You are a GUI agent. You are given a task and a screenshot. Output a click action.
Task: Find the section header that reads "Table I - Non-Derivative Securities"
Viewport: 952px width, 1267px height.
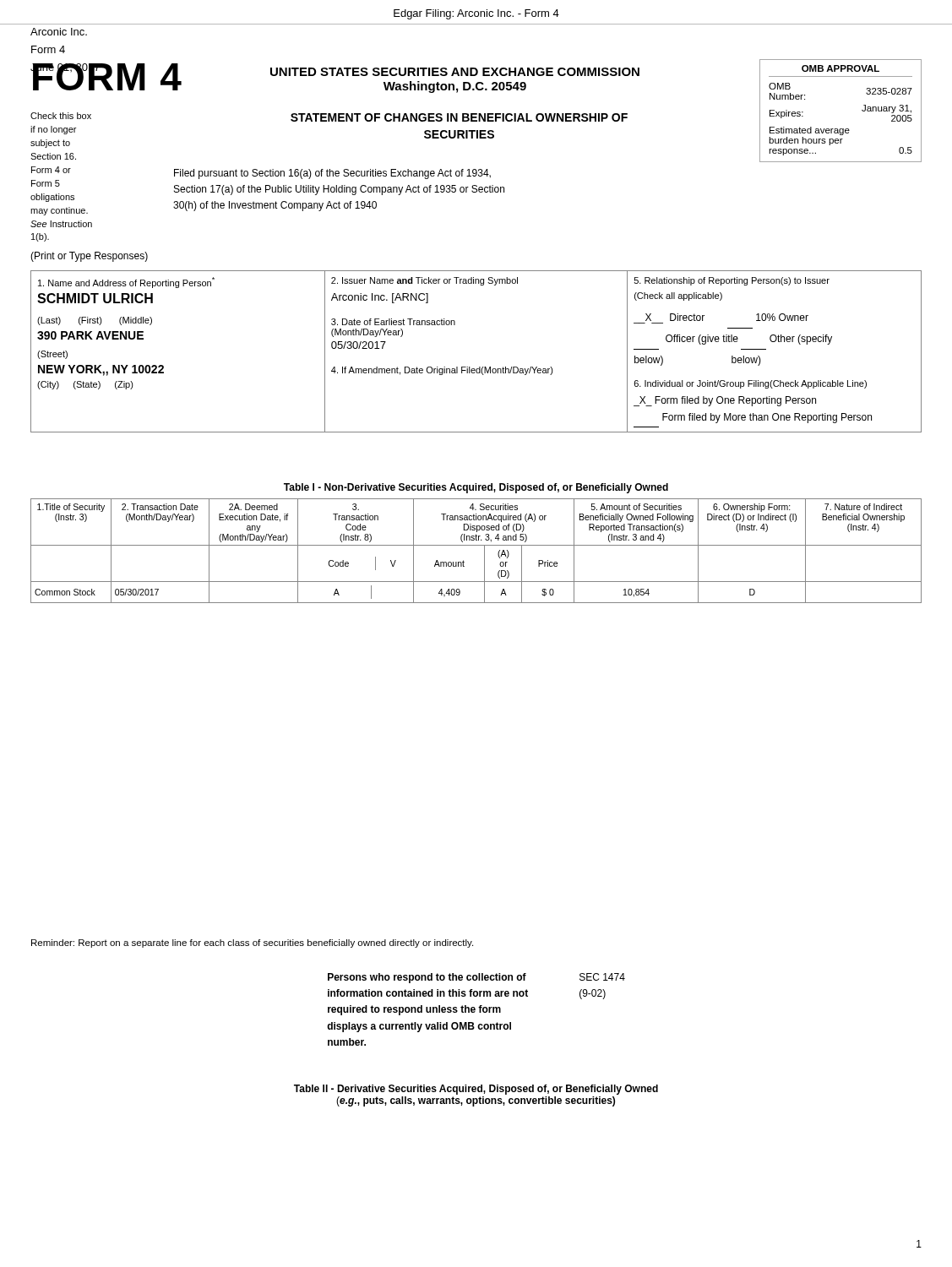pyautogui.click(x=476, y=487)
